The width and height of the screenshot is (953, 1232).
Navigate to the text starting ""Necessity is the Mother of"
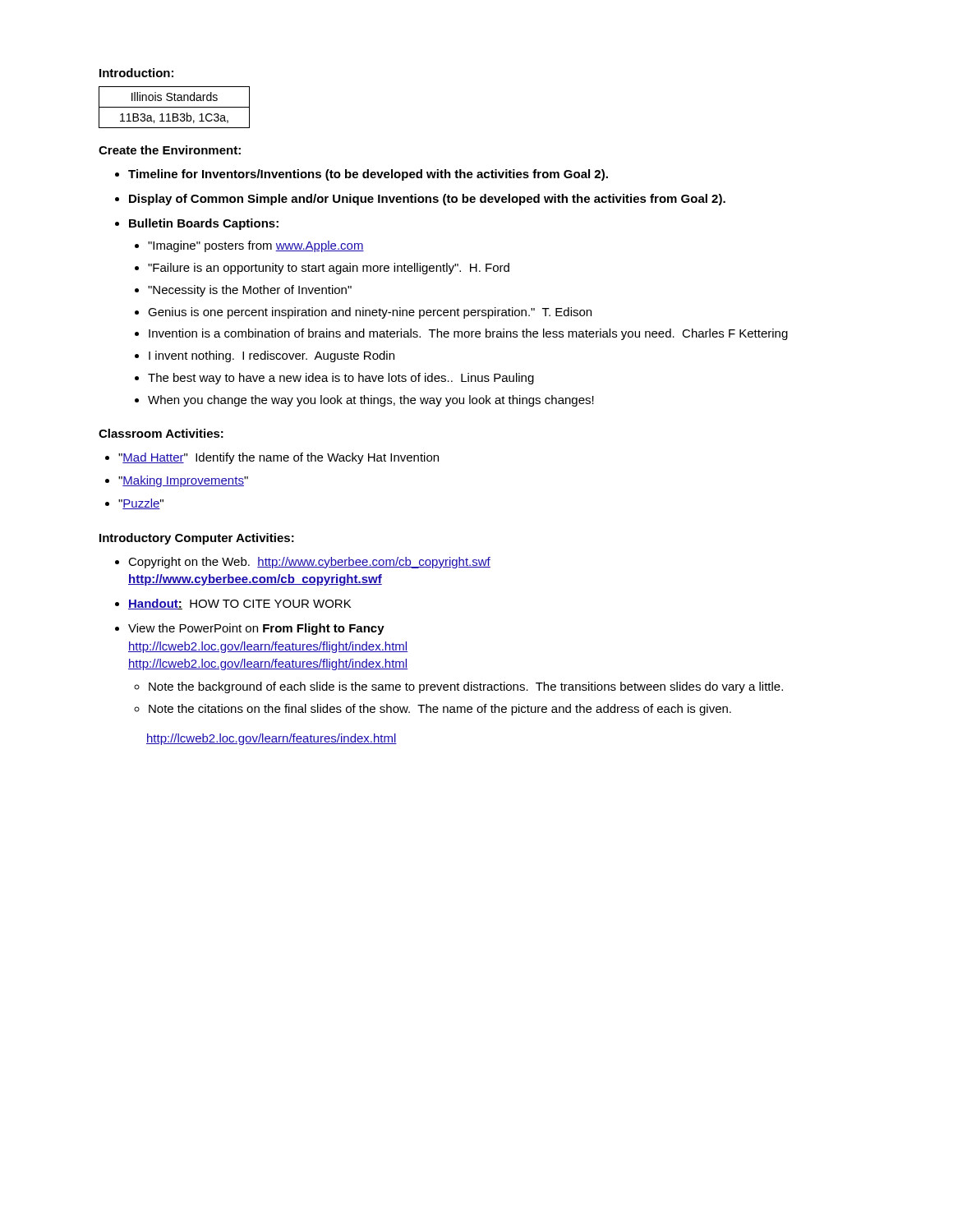(x=250, y=289)
